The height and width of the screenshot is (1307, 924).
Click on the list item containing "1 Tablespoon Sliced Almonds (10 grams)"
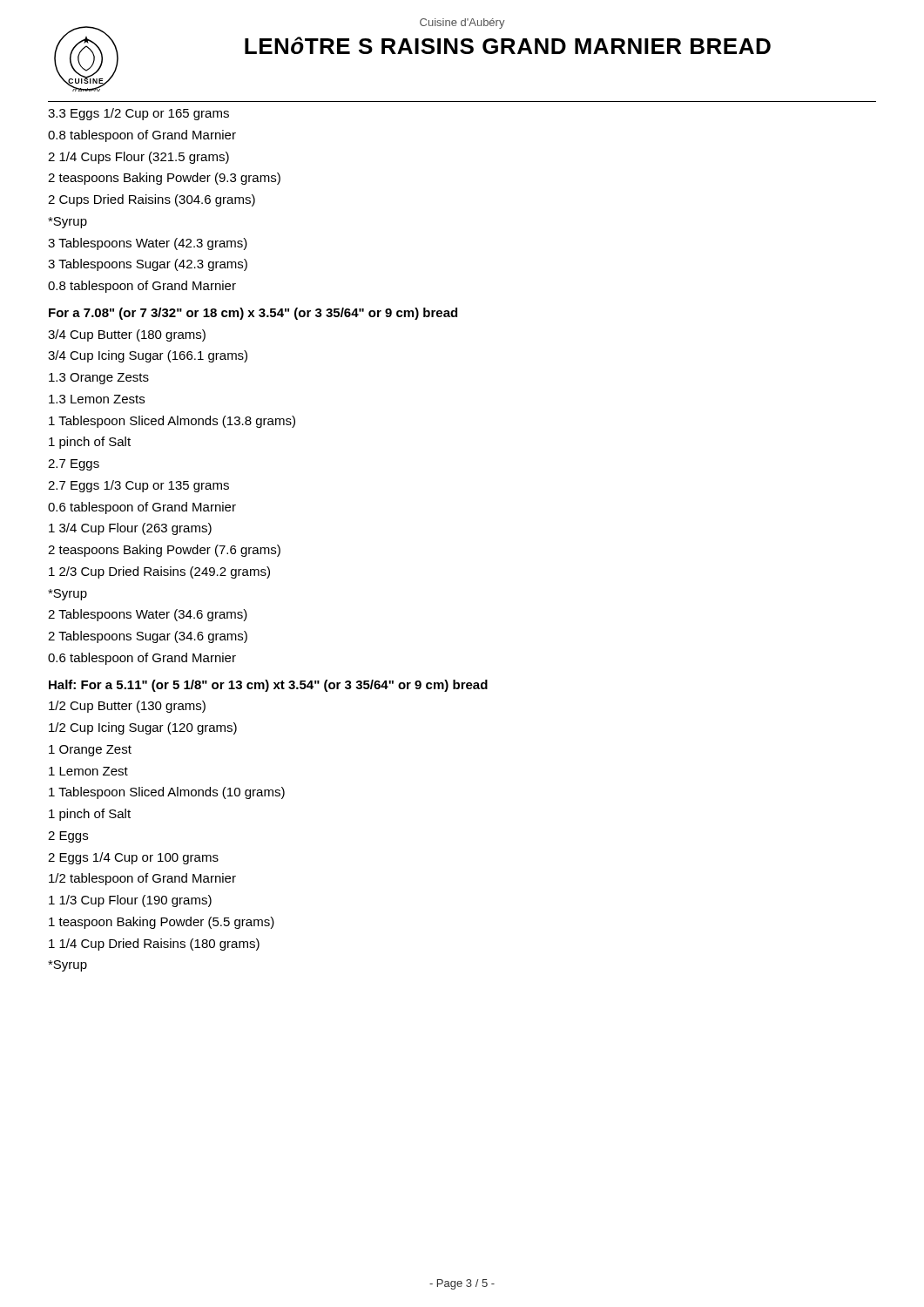coord(167,792)
